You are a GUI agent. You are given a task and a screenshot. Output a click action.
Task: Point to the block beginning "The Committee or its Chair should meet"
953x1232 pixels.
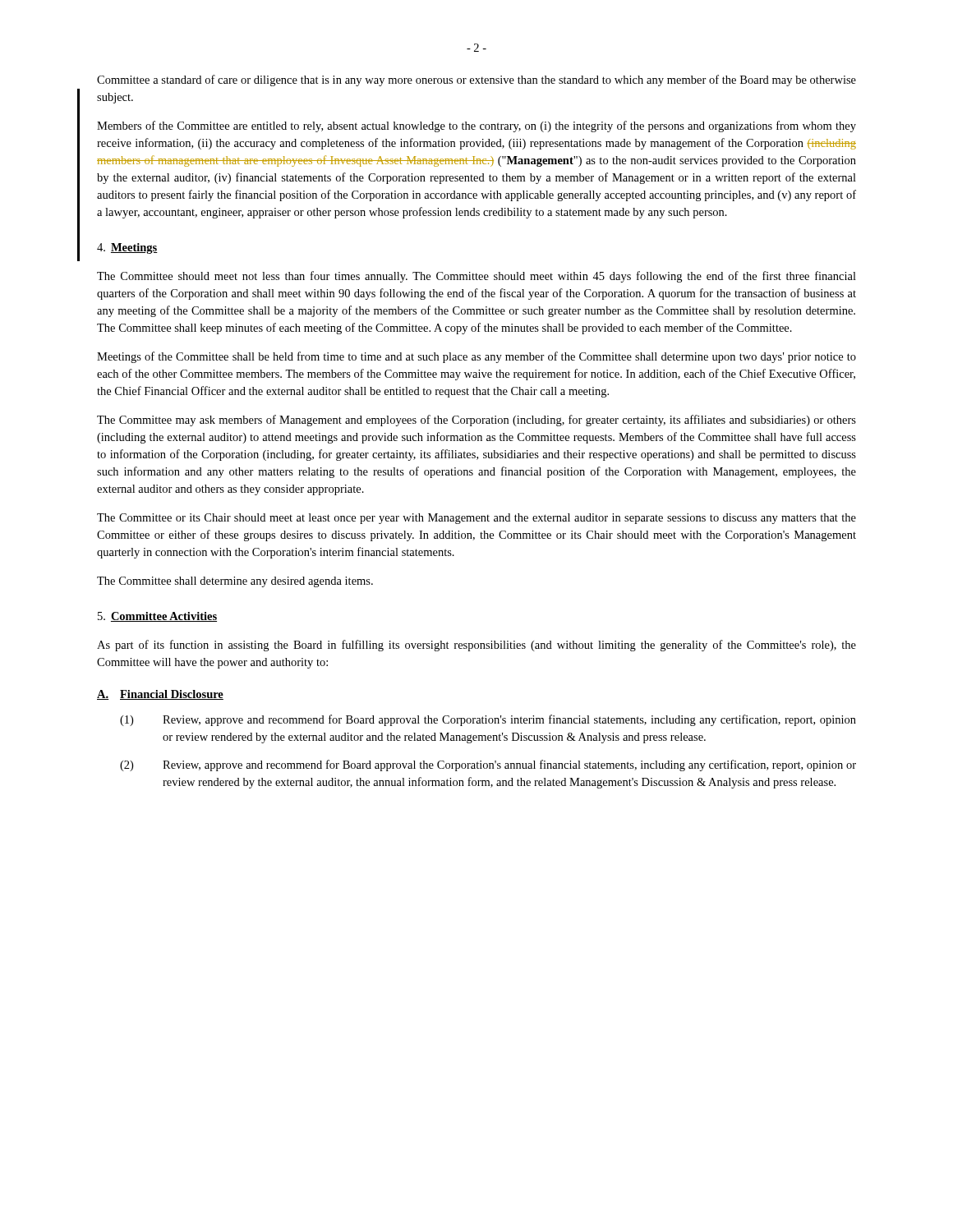click(x=476, y=535)
